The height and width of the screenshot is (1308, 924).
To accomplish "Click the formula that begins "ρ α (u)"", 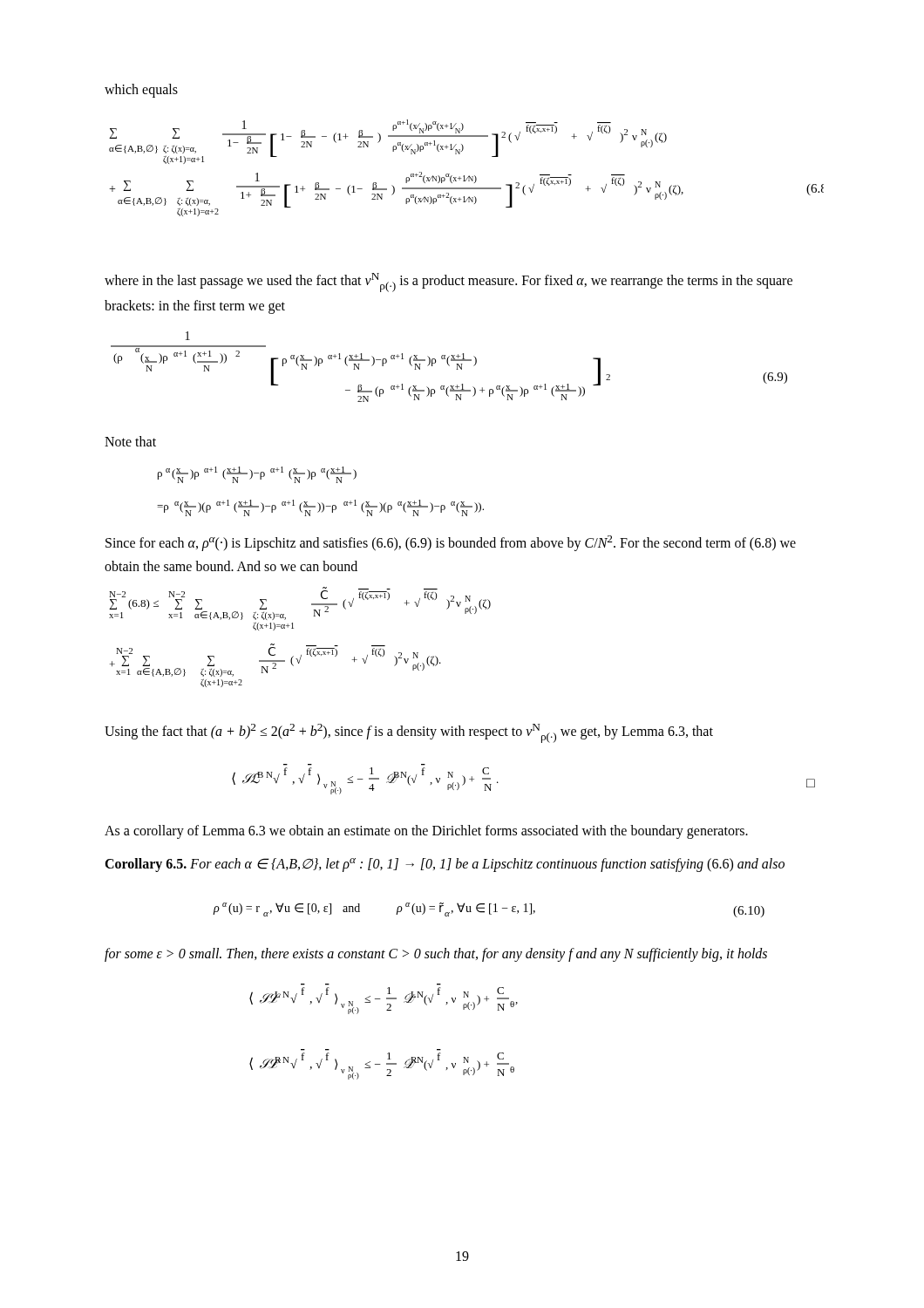I will pyautogui.click(x=466, y=907).
